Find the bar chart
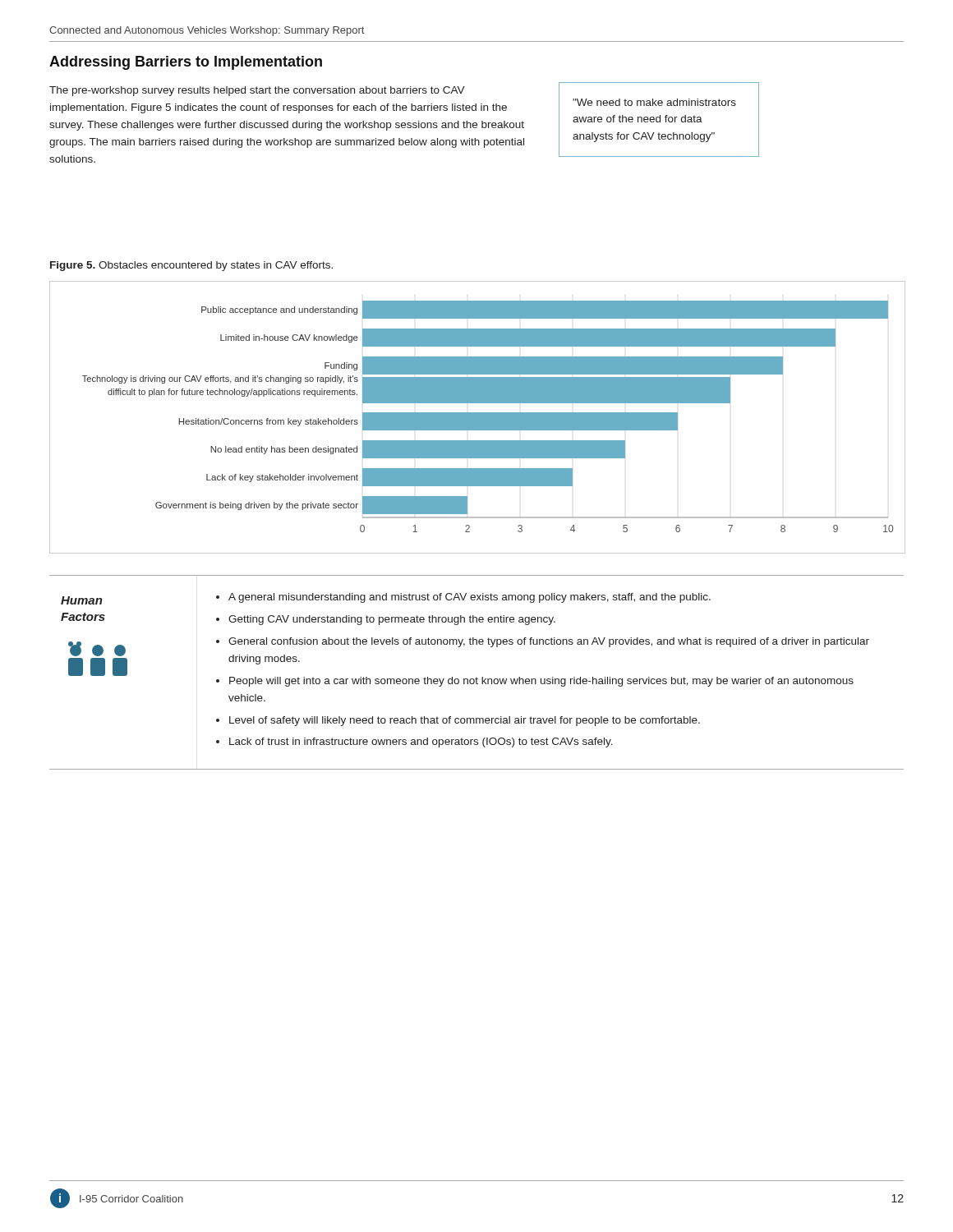 pos(477,417)
